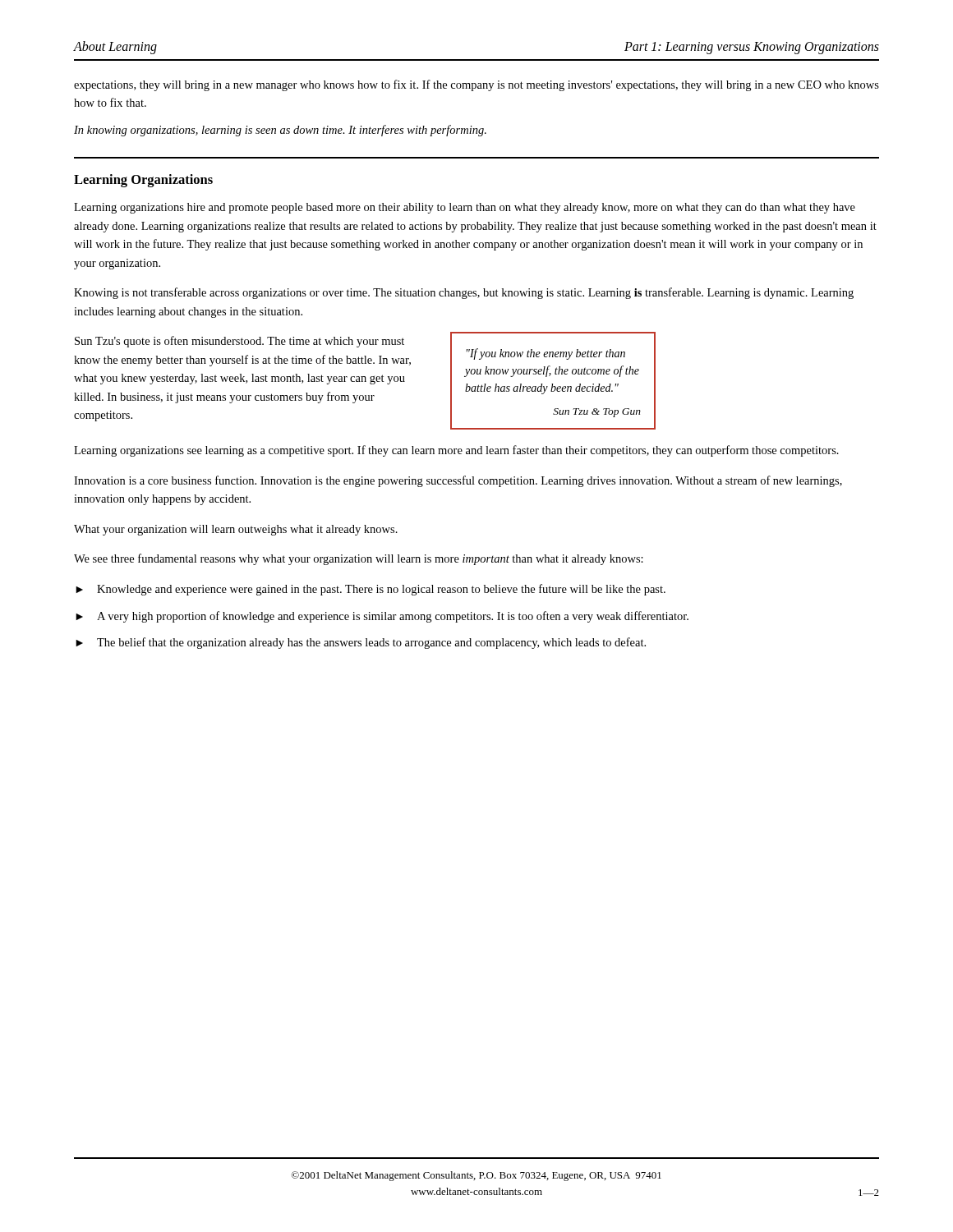Viewport: 953px width, 1232px height.
Task: Locate the region starting "Knowing is not transferable across organizations or over"
Action: (464, 302)
